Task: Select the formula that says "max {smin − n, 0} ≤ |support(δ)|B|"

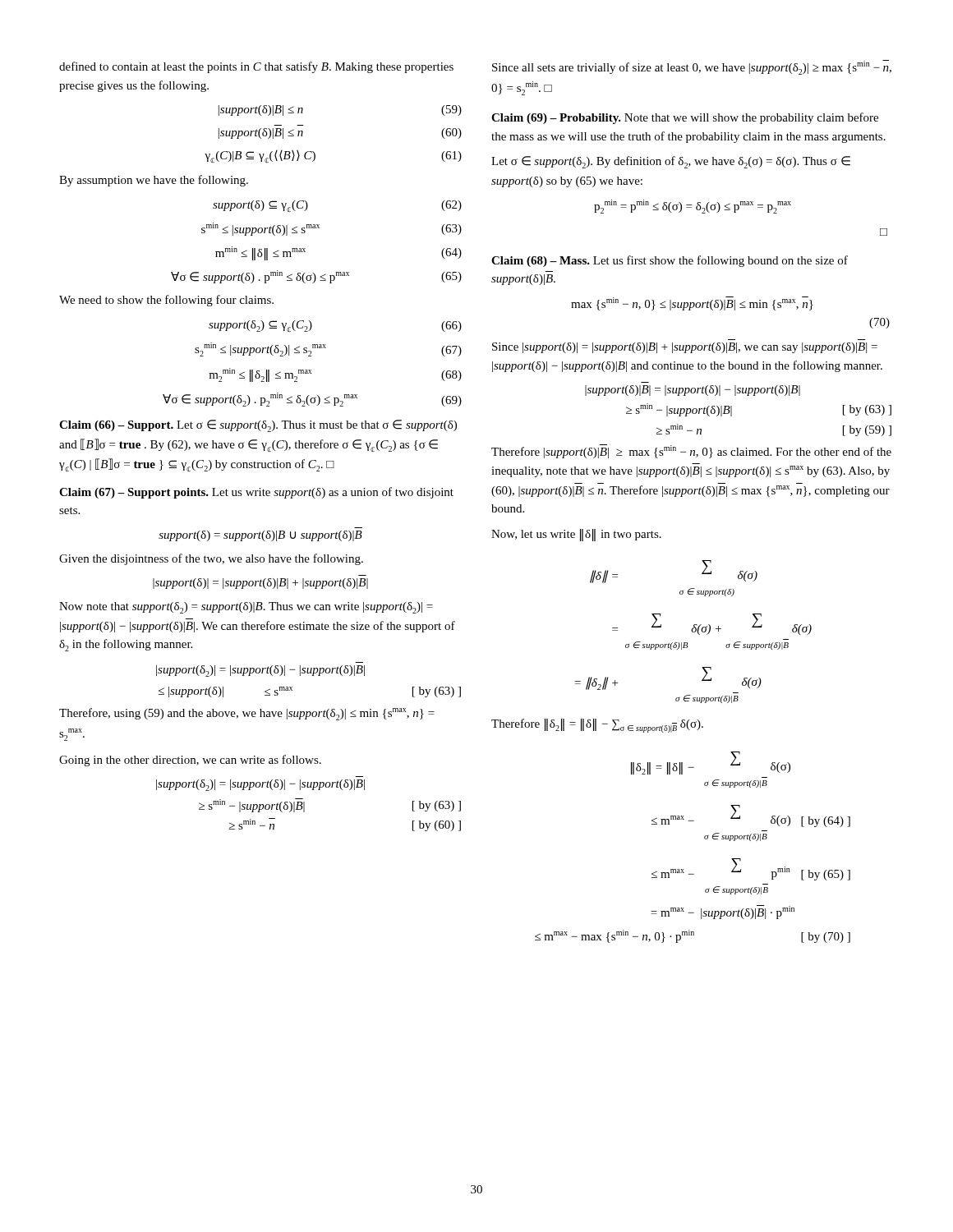Action: (693, 313)
